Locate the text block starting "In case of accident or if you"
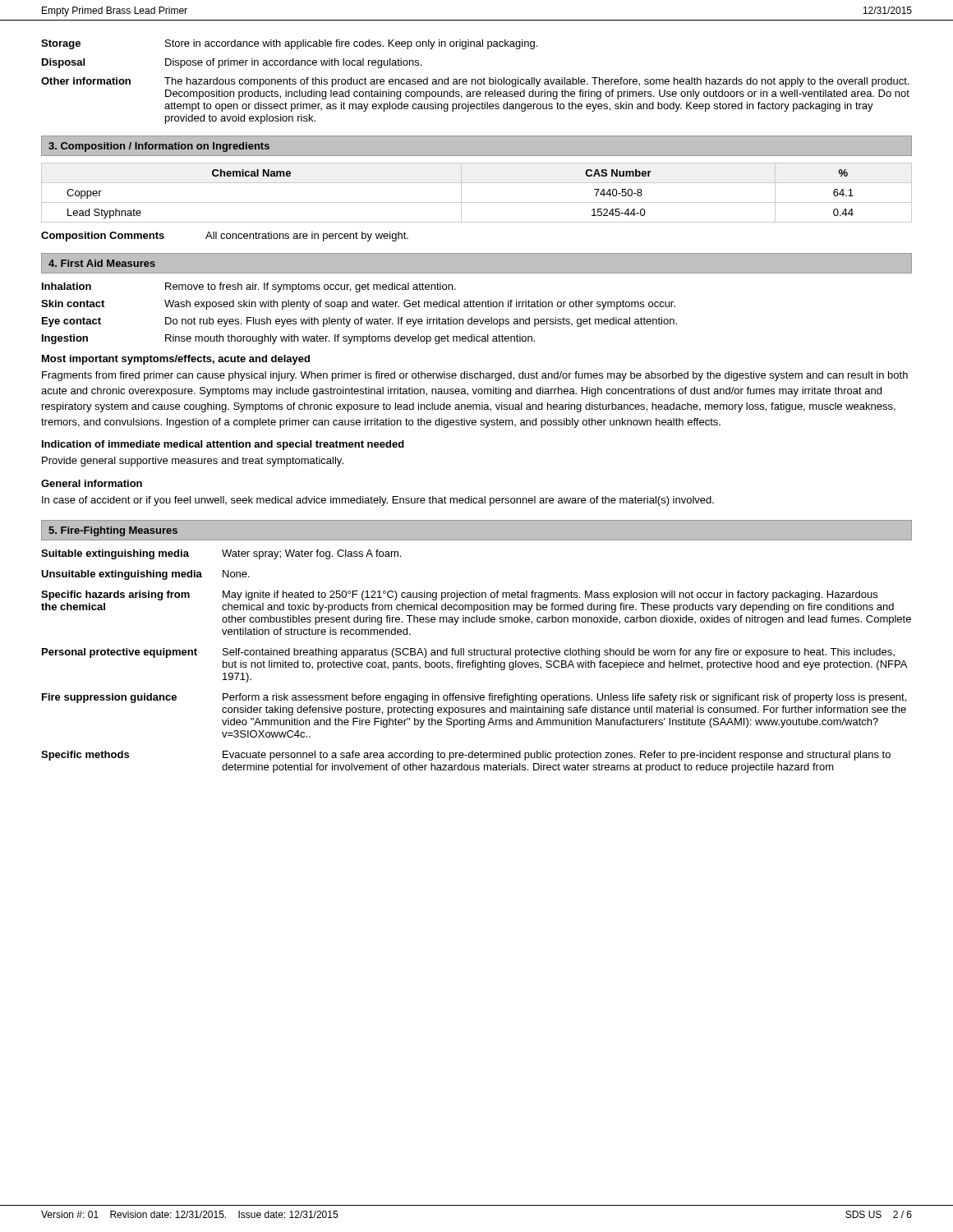 pos(378,500)
